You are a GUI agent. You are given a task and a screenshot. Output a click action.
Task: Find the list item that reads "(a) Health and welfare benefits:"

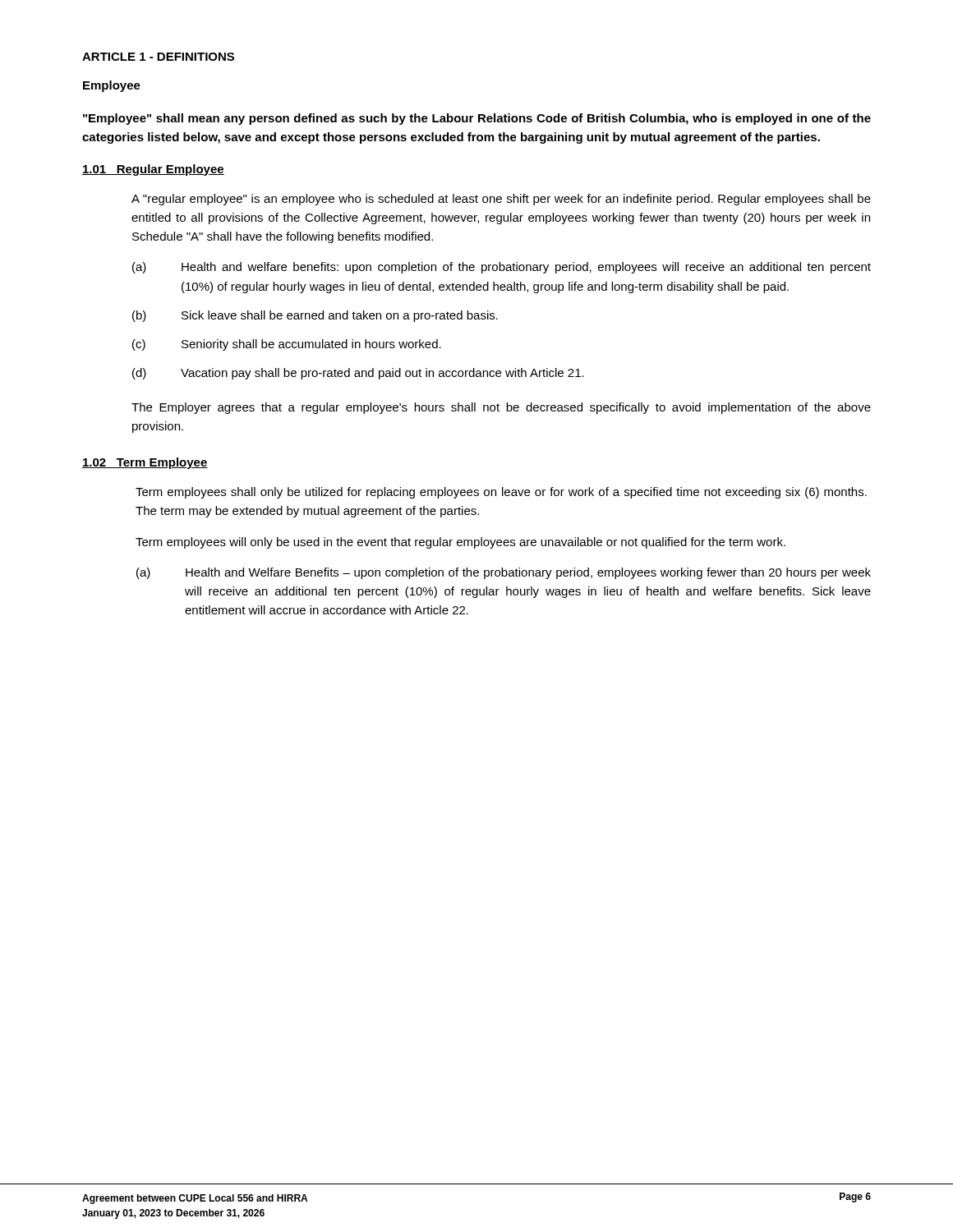pos(501,276)
